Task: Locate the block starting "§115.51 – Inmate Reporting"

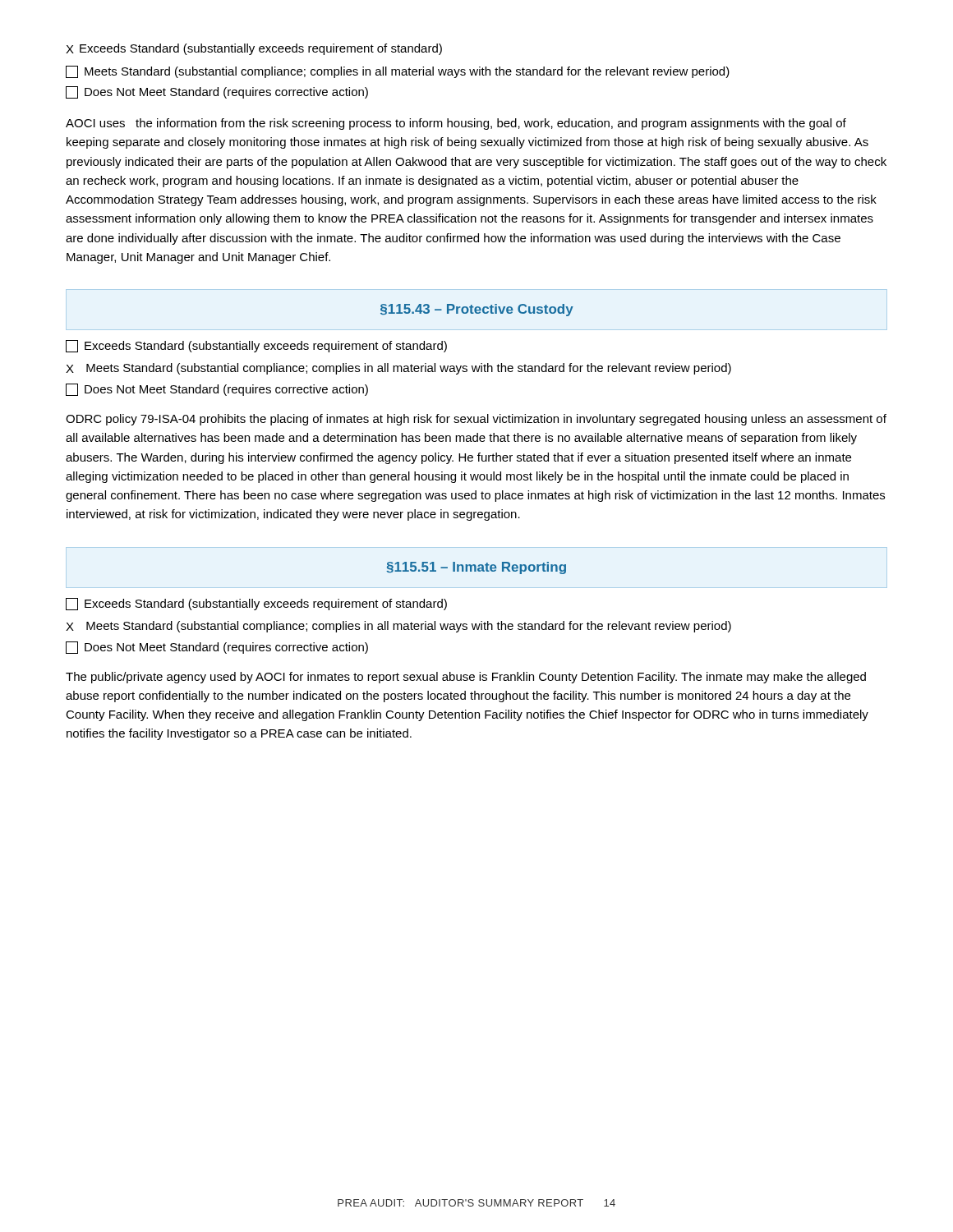Action: (476, 567)
